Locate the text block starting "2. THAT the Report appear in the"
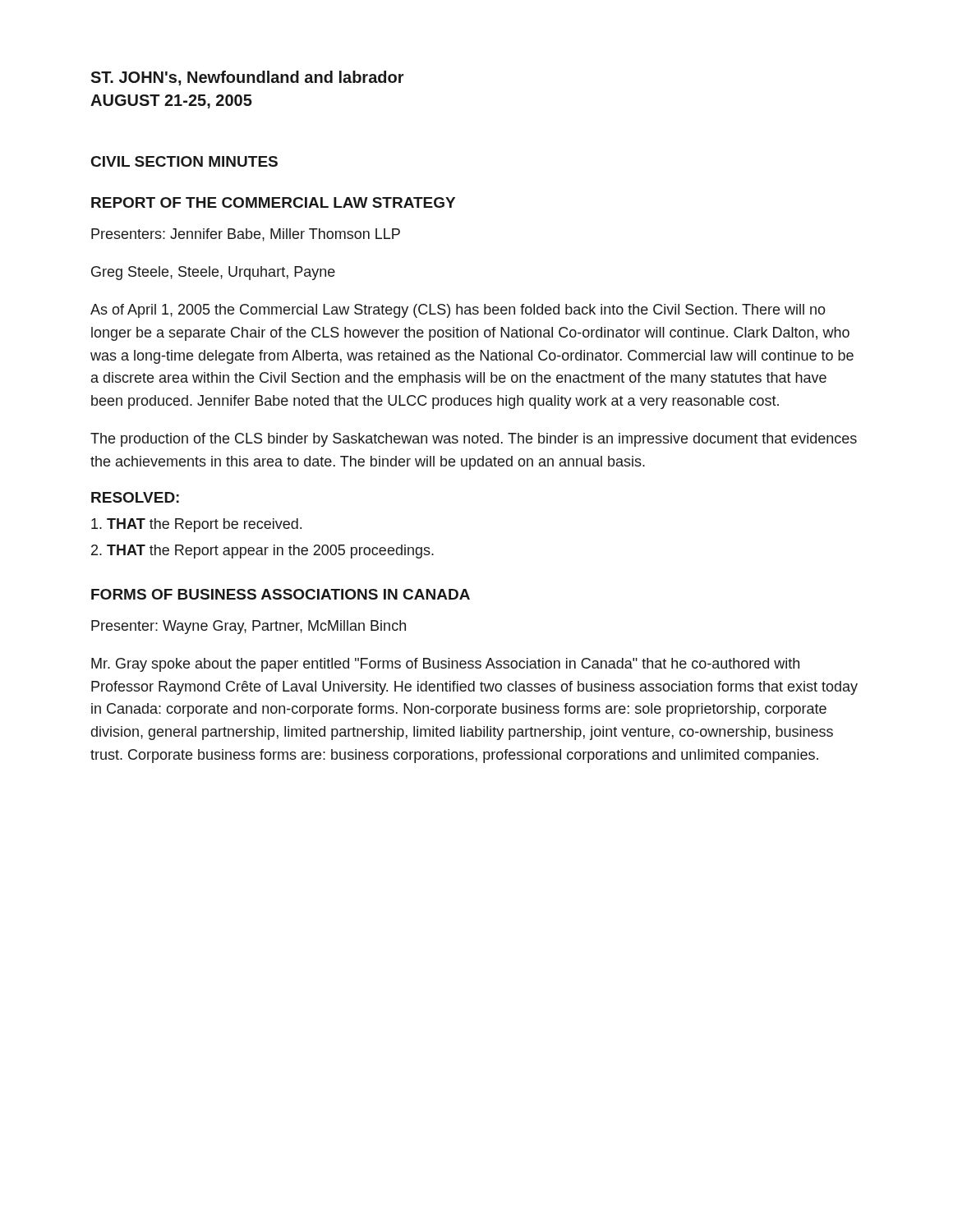Screen dimensions: 1232x953 coord(262,550)
